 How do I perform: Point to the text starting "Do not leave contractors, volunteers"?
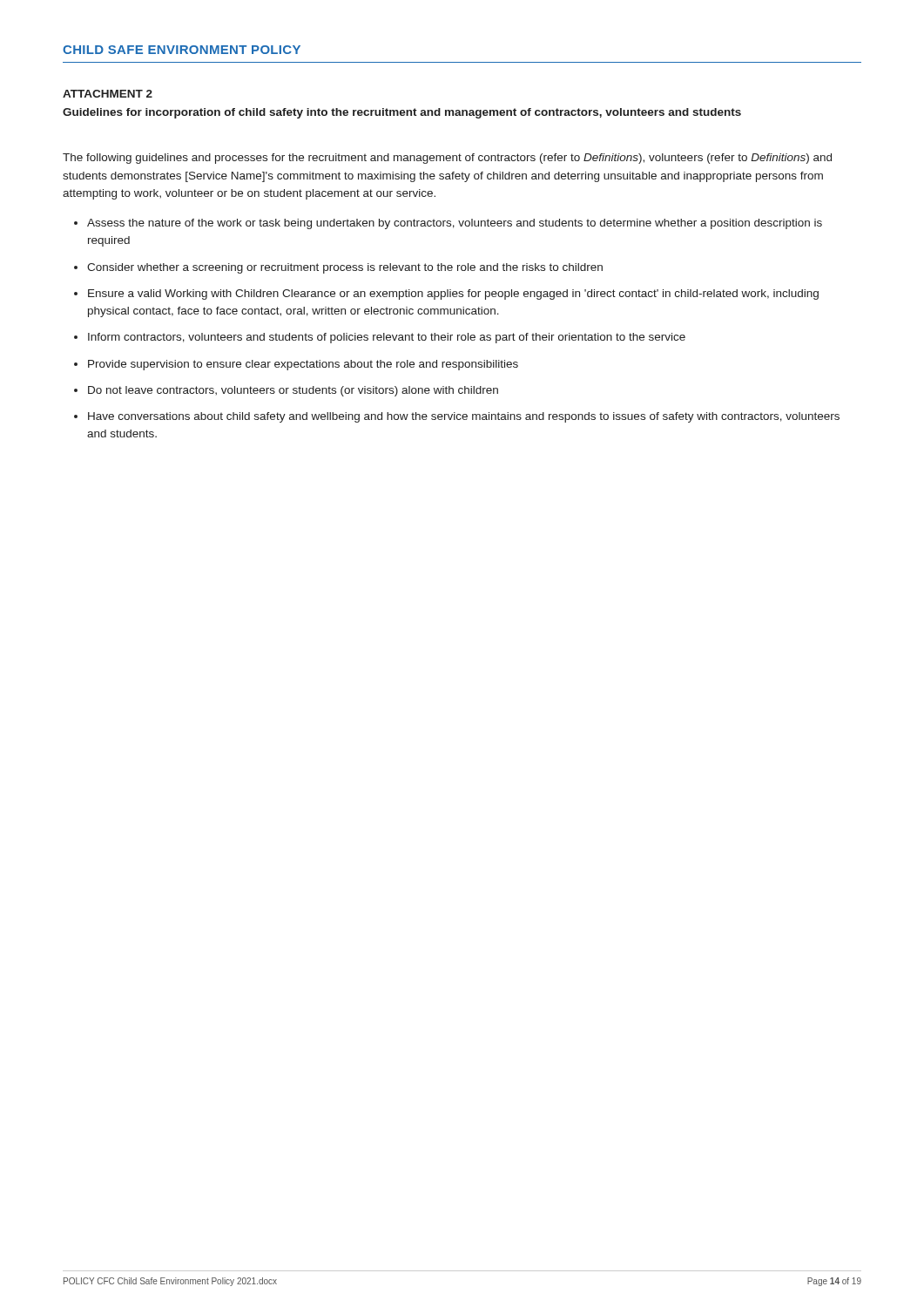pyautogui.click(x=293, y=390)
